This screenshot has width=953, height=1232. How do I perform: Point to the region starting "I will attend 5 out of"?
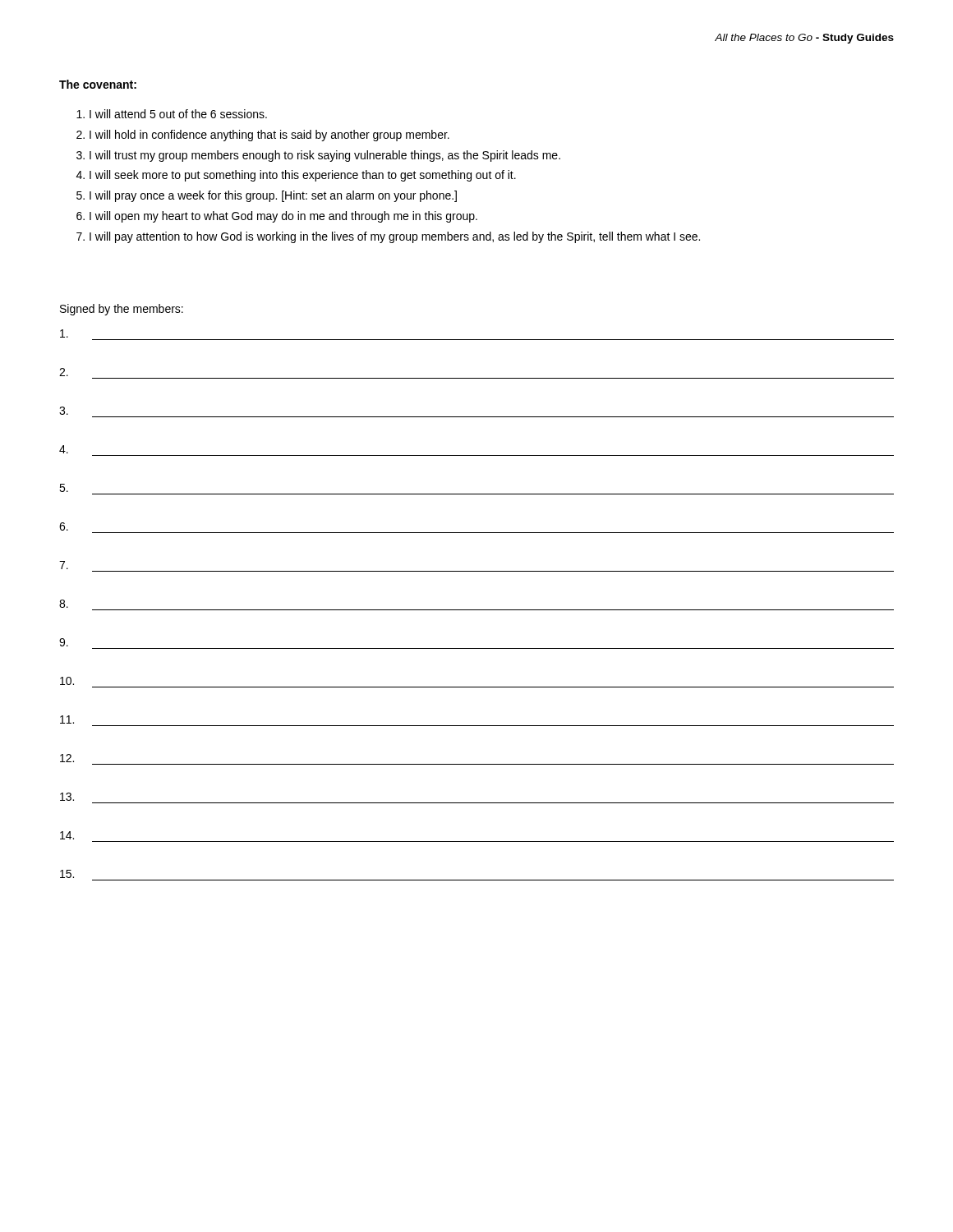point(476,176)
